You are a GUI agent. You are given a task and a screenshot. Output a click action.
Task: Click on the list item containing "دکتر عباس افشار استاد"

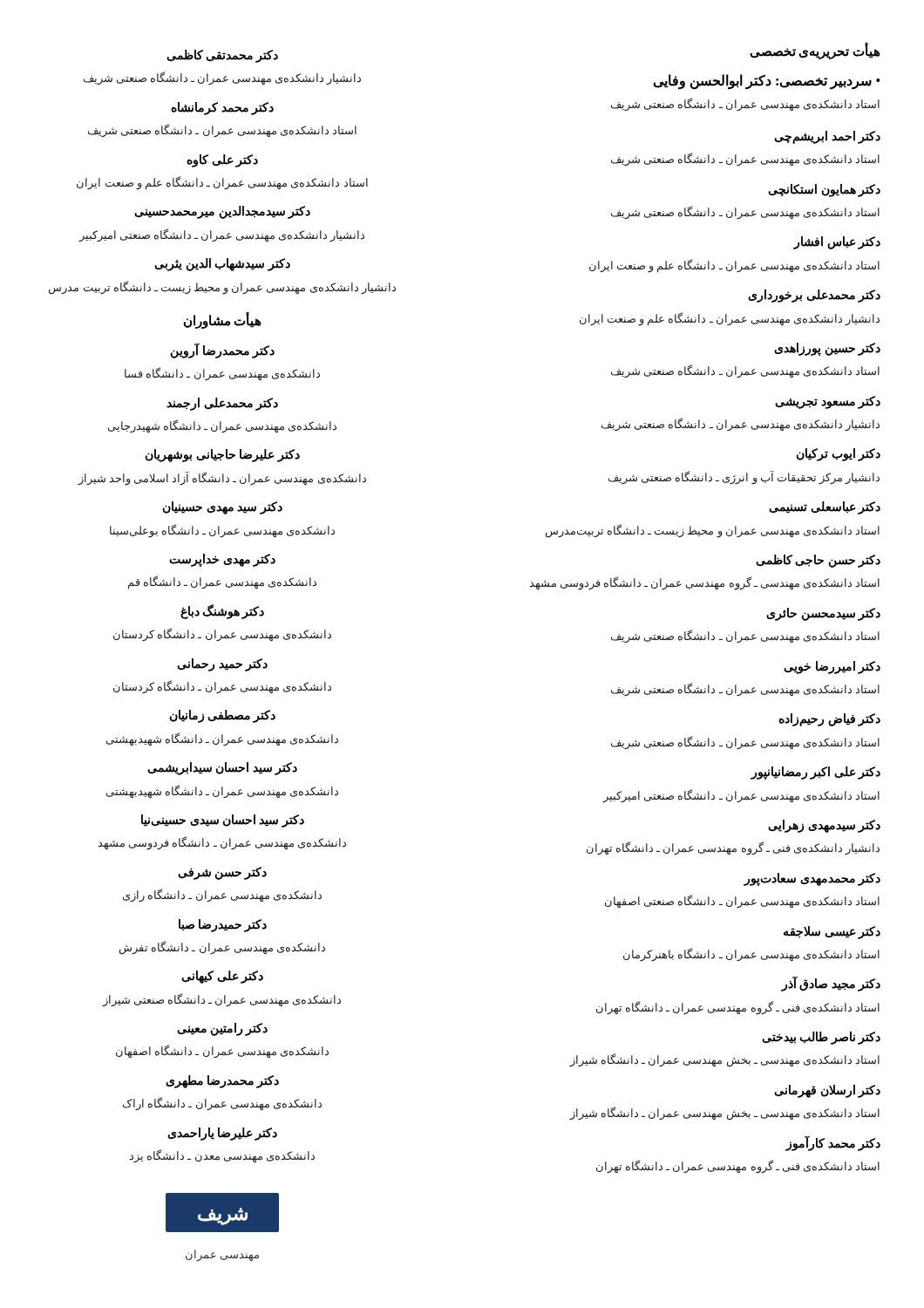734,254
